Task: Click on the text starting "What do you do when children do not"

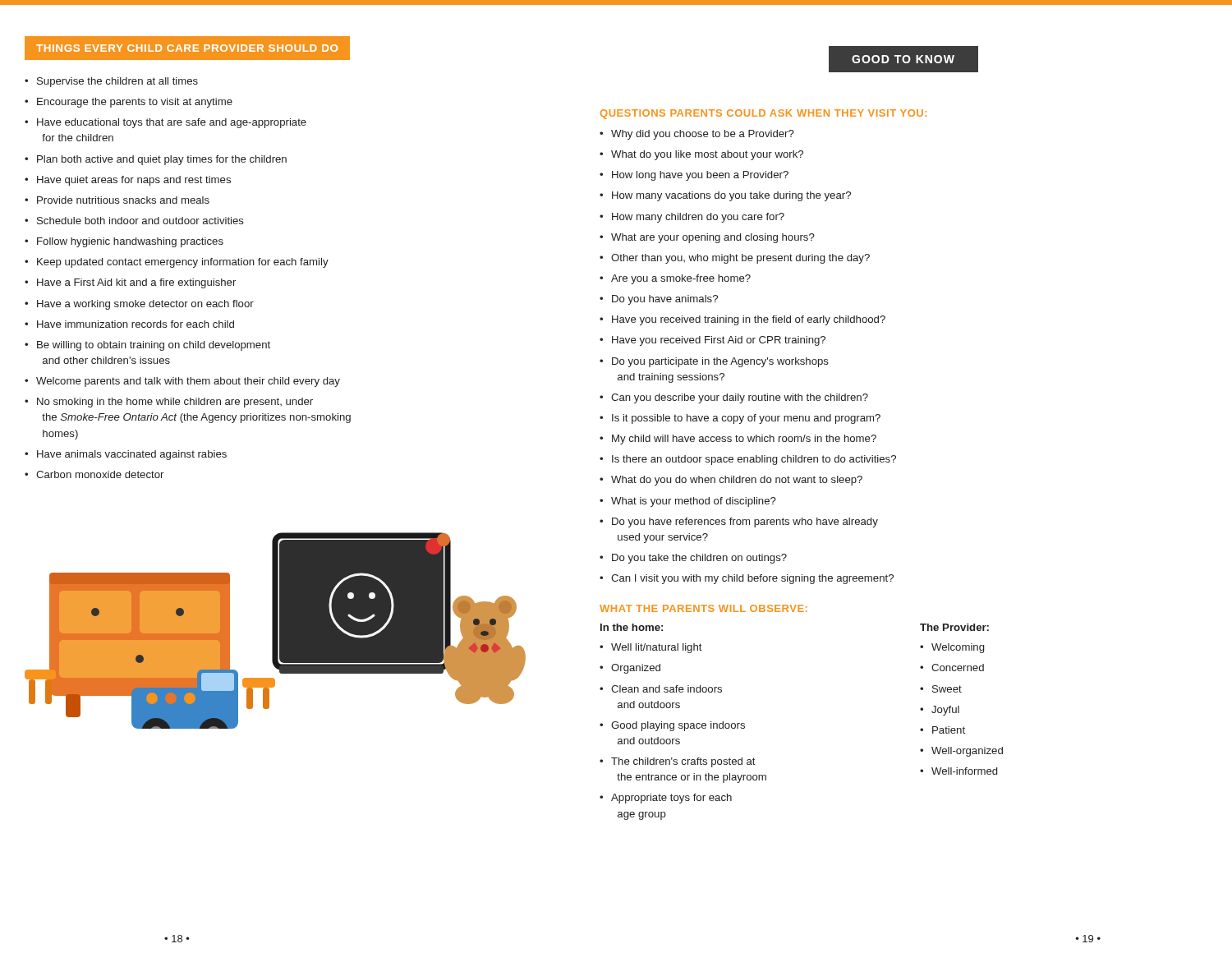Action: 737,480
